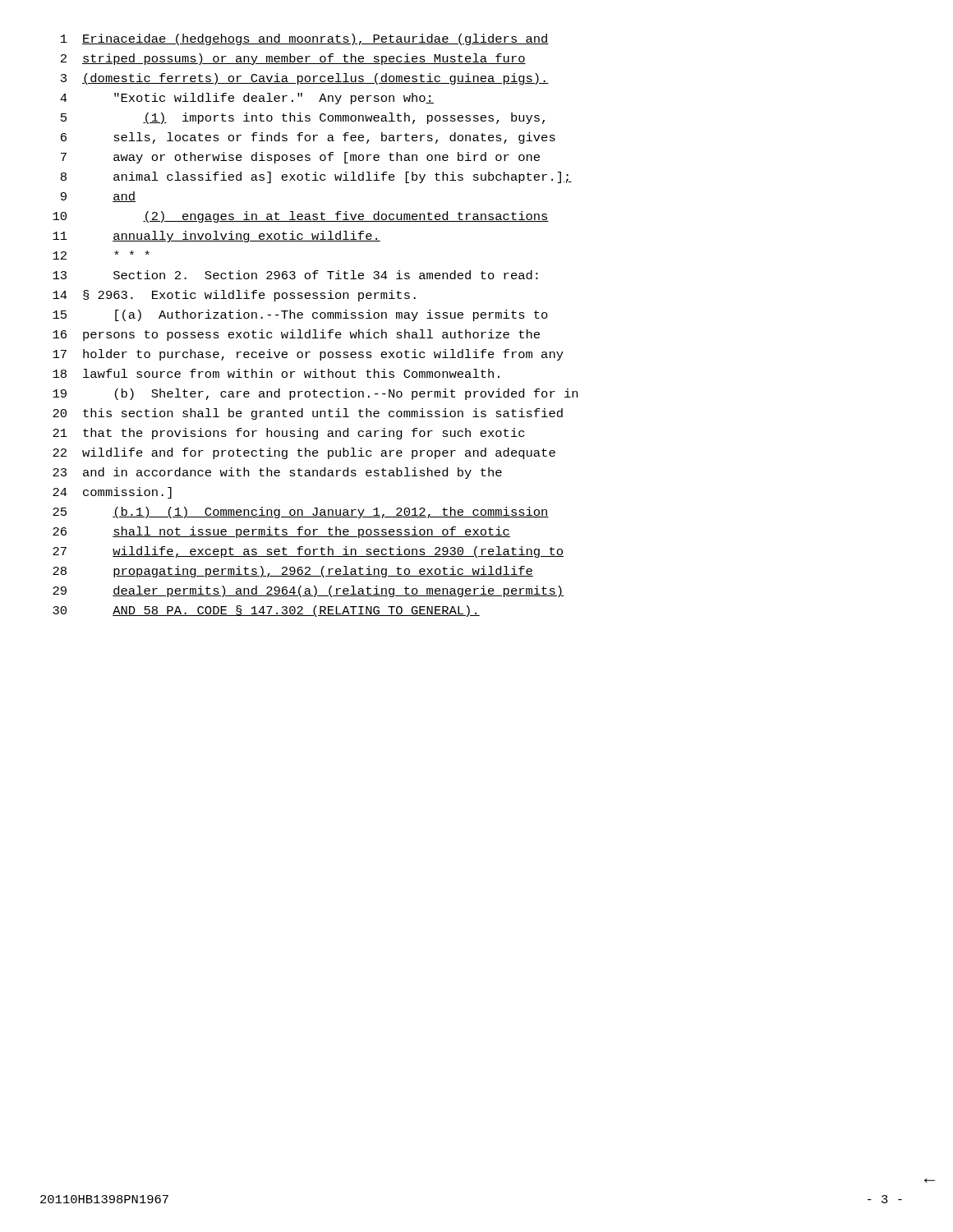The image size is (953, 1232).
Task: Click on the passage starting "7 away or otherwise"
Action: click(x=290, y=158)
